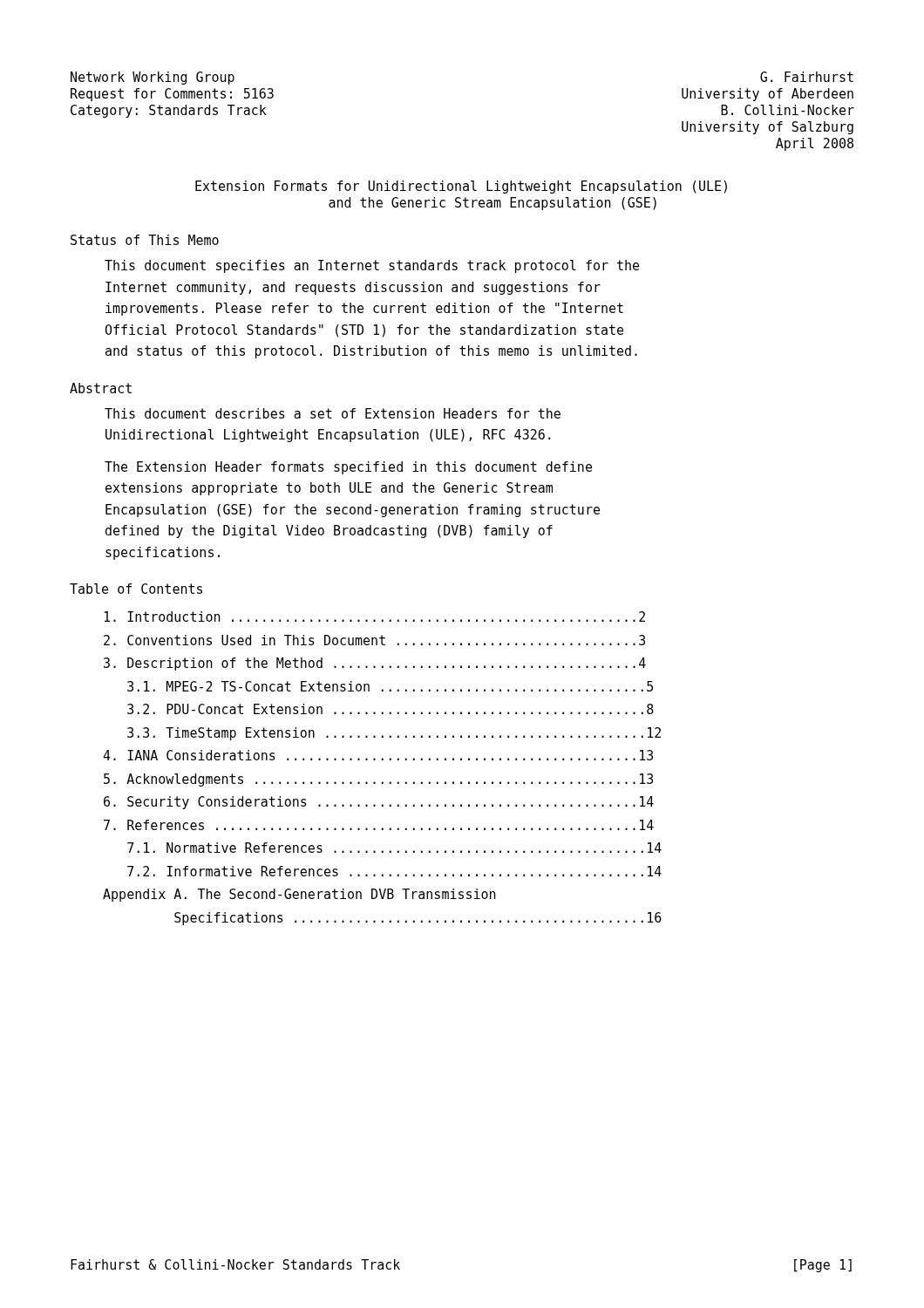Viewport: 924px width, 1308px height.
Task: Point to the text starting "3.1. MPEG-2 TS-Concat Extension"
Action: 371,687
